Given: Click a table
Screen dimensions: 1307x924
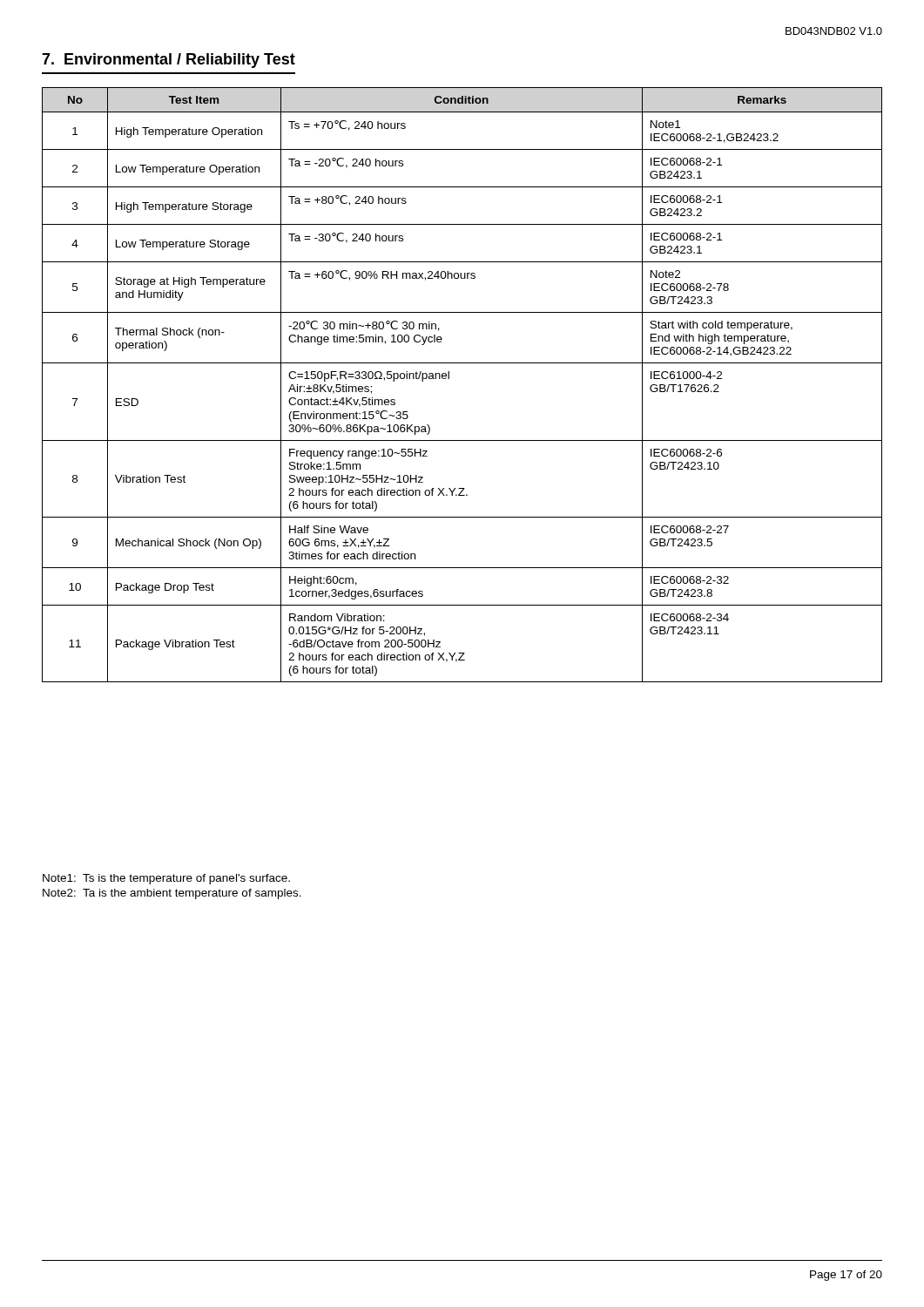Looking at the screenshot, I should (462, 385).
